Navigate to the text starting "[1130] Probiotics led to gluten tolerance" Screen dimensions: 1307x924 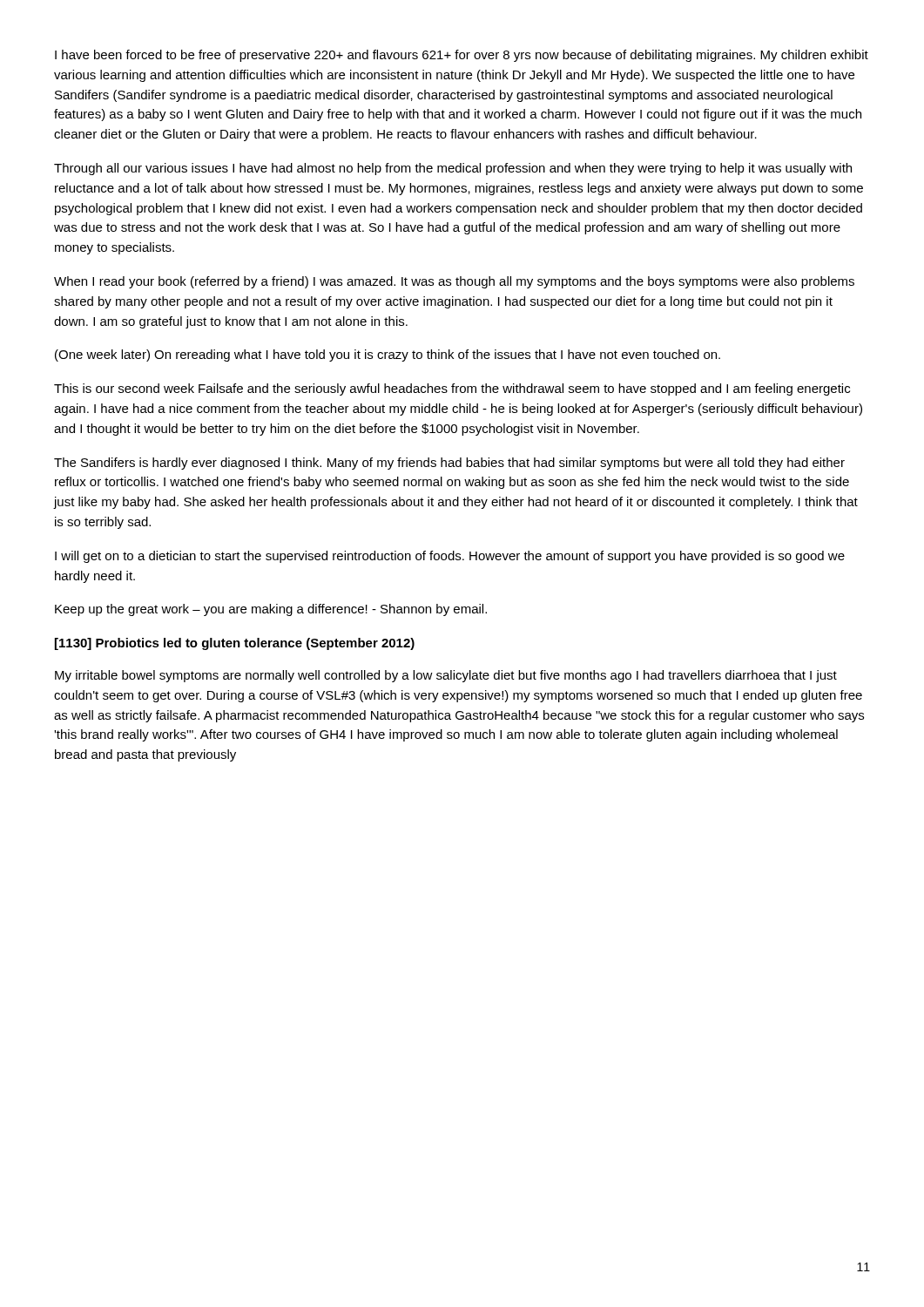click(x=234, y=643)
